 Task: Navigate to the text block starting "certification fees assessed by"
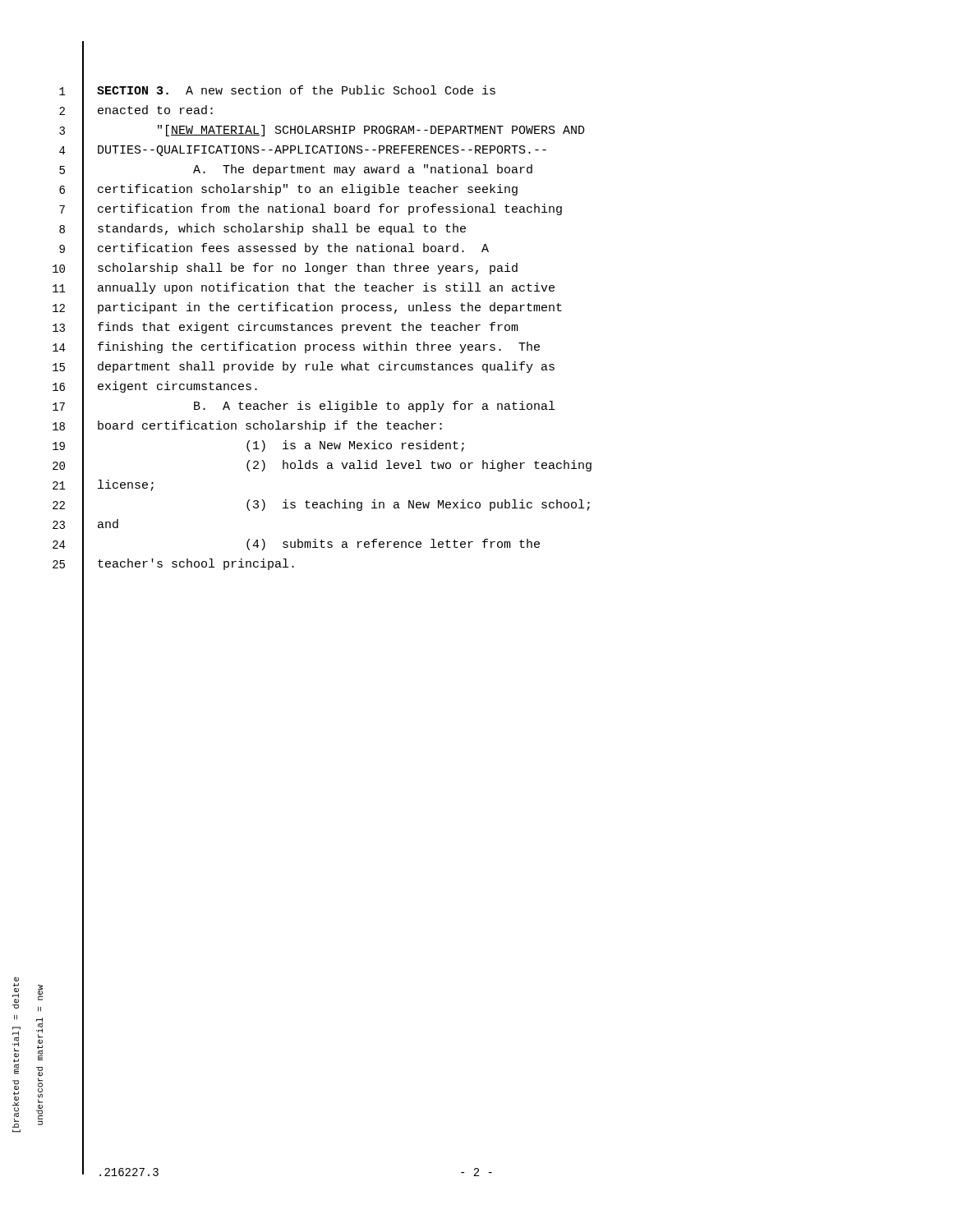pyautogui.click(x=293, y=249)
